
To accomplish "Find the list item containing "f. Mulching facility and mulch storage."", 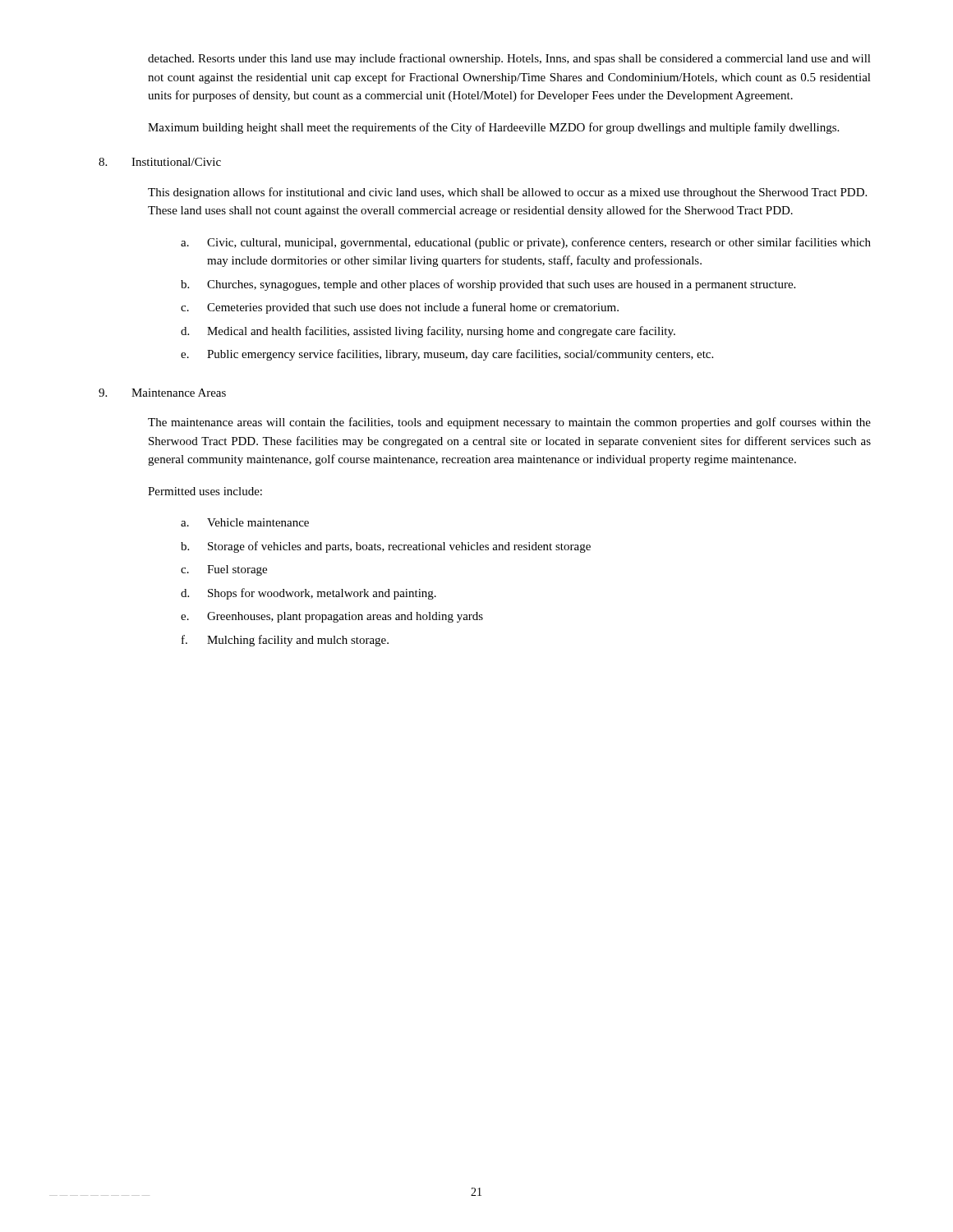I will tap(285, 641).
